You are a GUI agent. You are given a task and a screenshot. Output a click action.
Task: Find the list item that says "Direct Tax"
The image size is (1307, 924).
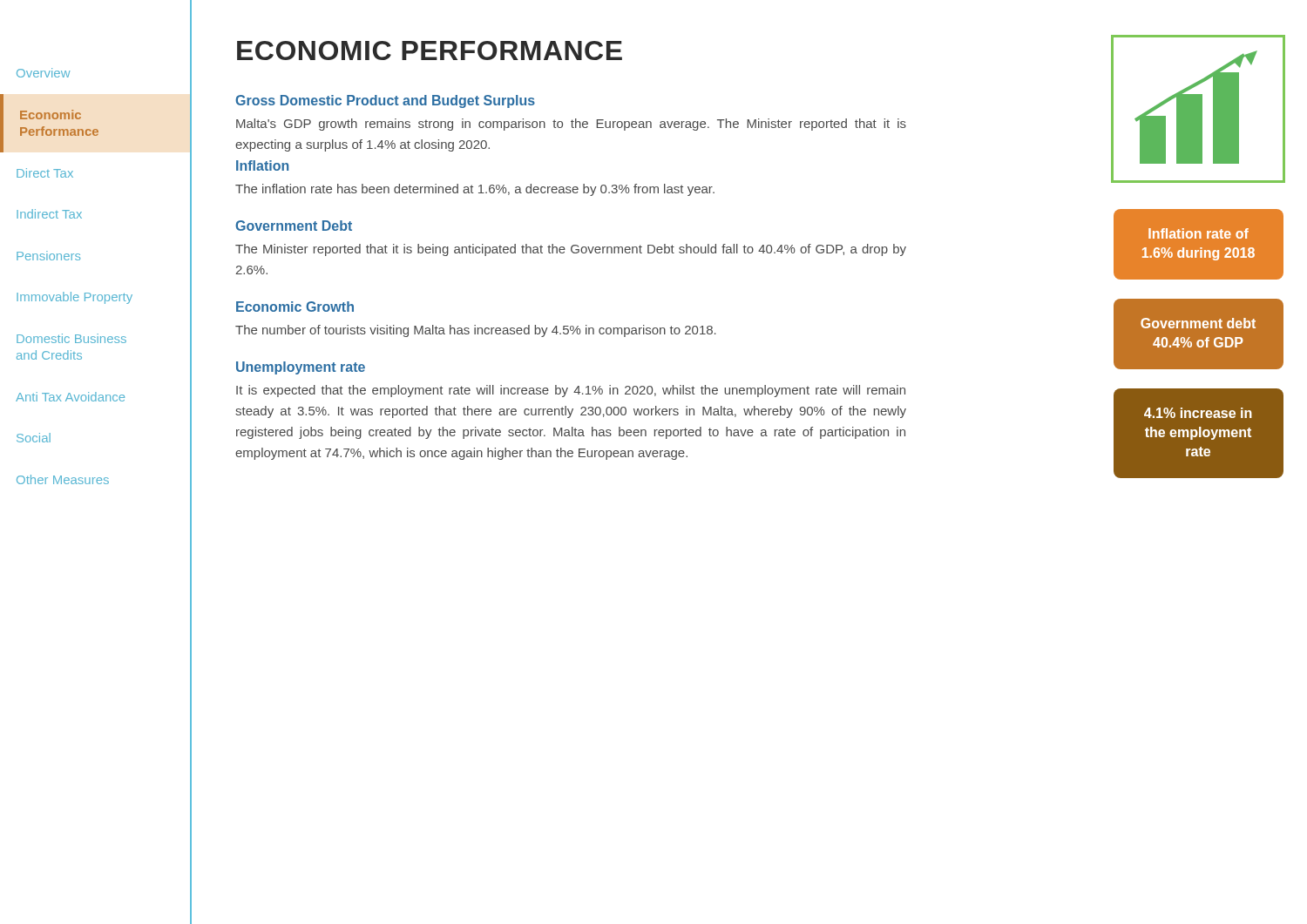[x=45, y=172]
